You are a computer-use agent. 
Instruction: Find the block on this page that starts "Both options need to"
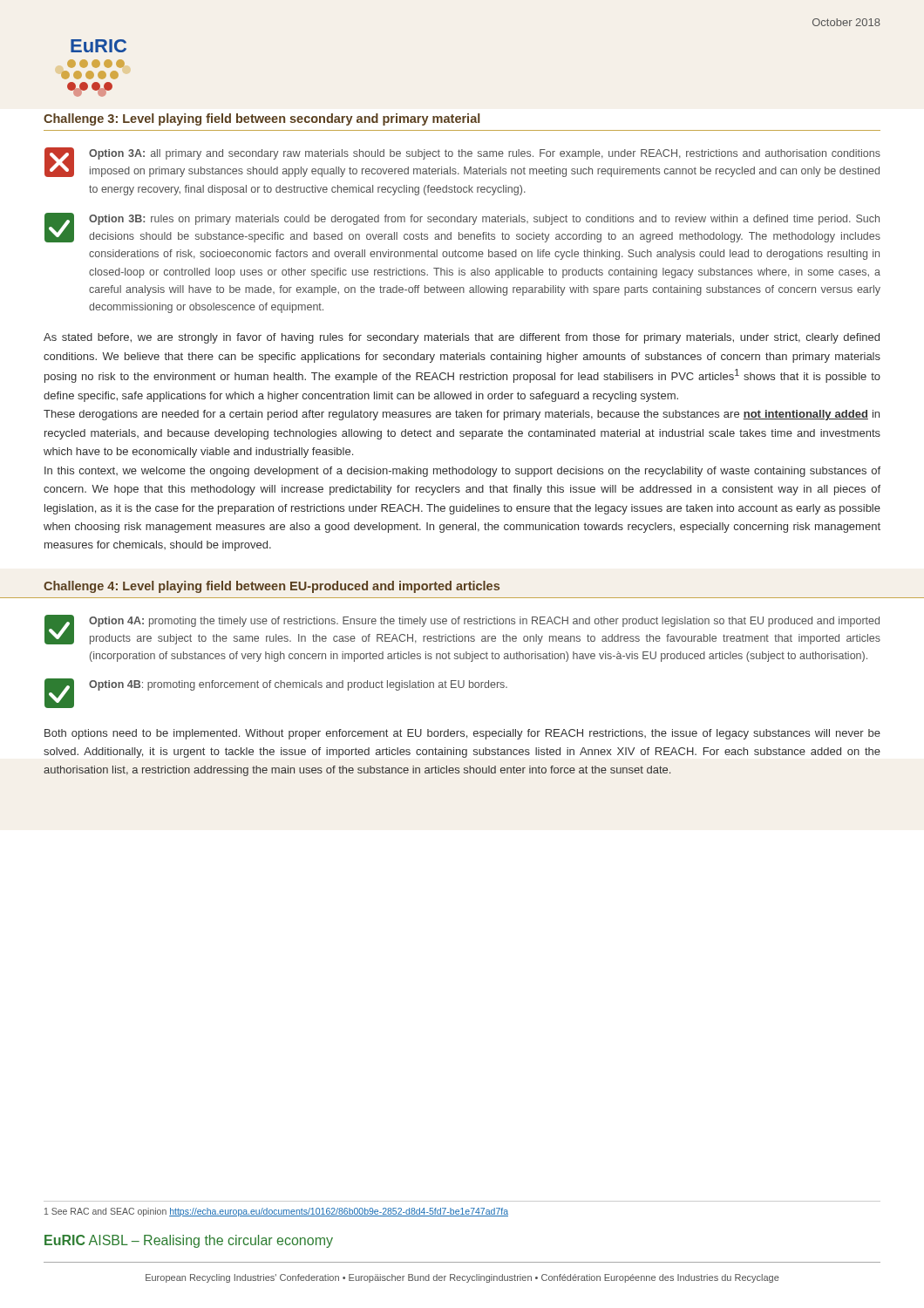(x=462, y=751)
